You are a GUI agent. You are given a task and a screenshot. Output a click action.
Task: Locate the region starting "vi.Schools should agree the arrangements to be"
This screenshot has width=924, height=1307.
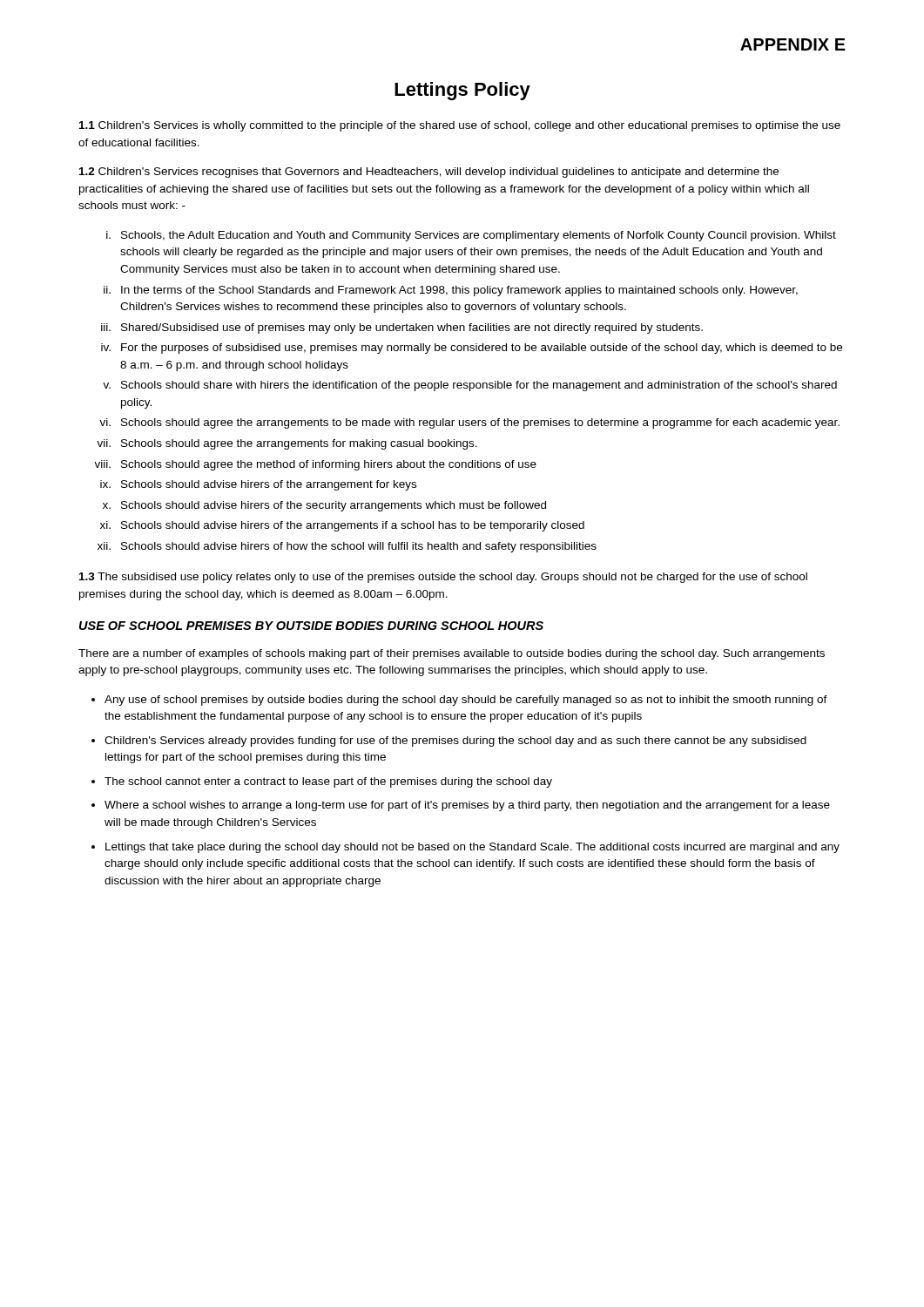462,423
